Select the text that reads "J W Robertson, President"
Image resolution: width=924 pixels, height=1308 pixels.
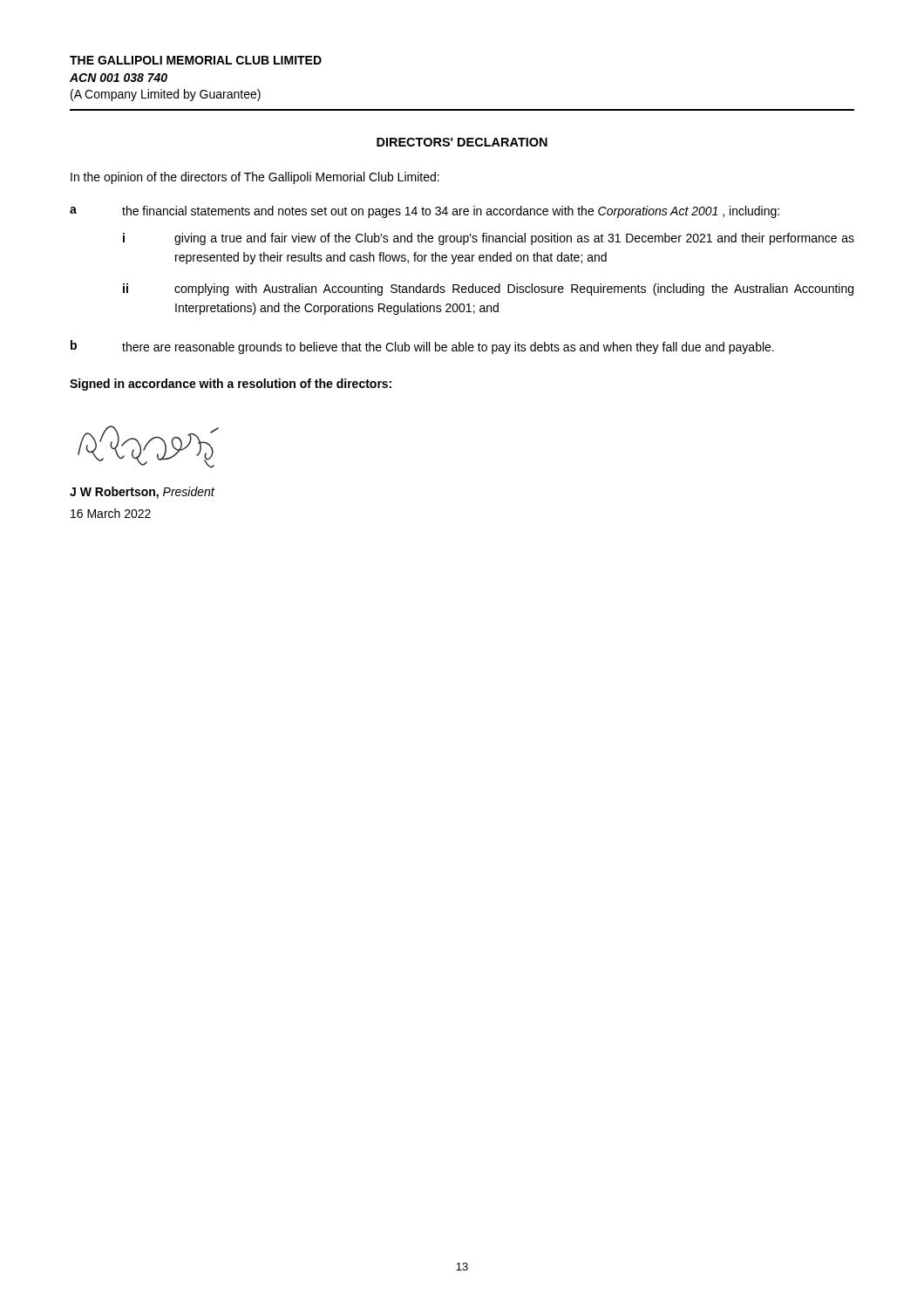(142, 492)
